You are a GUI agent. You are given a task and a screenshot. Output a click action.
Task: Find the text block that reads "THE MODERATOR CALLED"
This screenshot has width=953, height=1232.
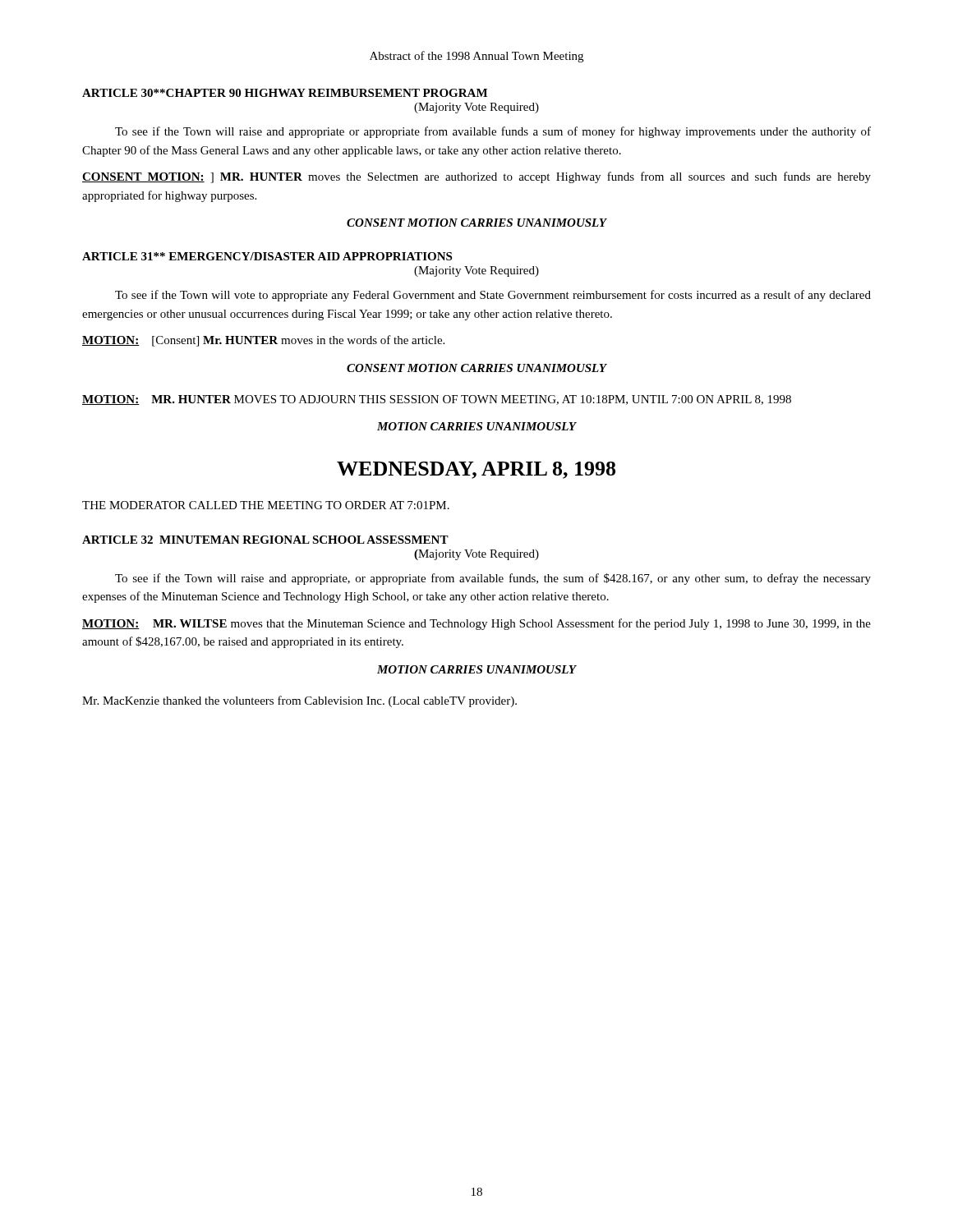click(x=266, y=505)
